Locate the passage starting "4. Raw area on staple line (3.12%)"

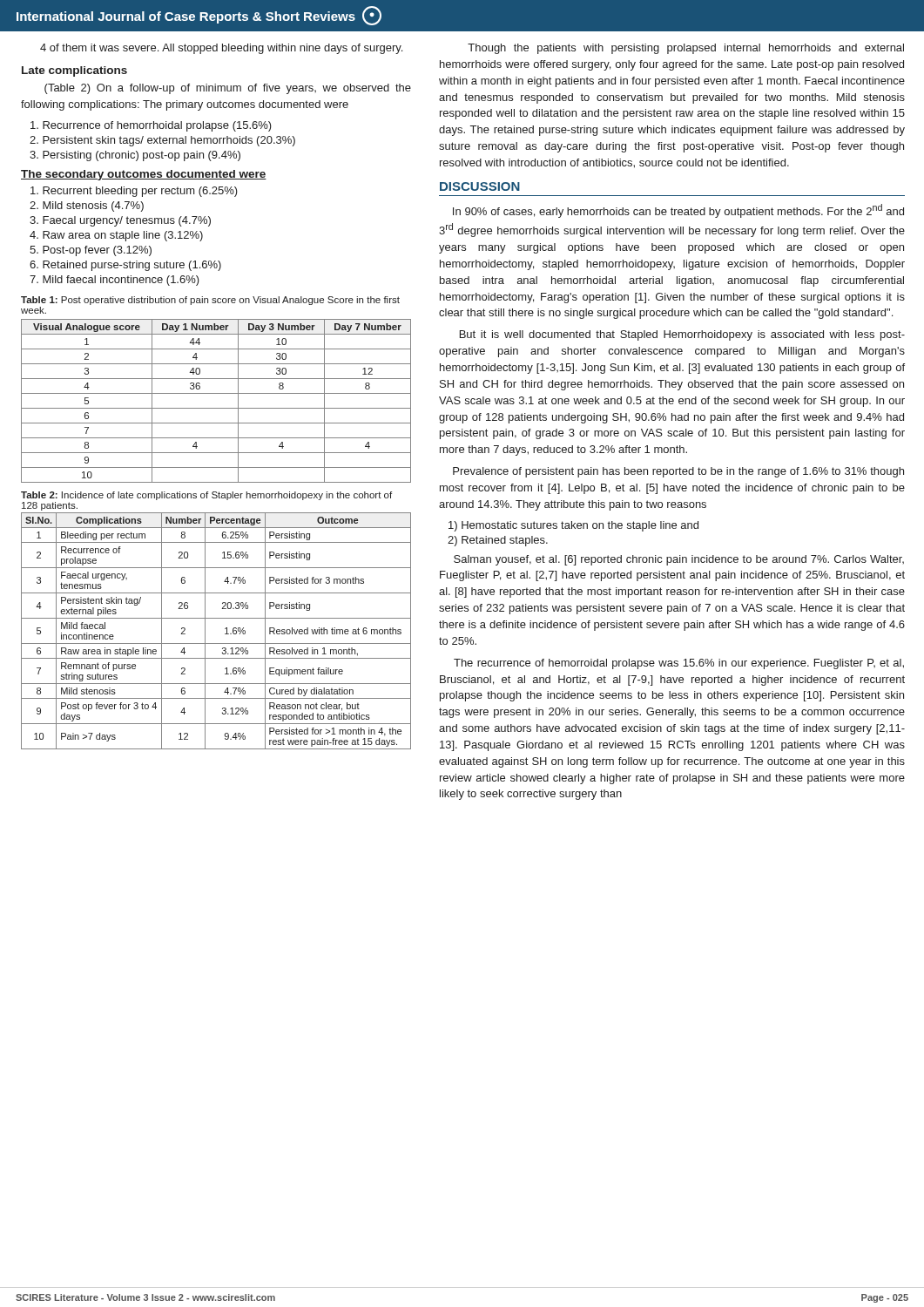pos(116,234)
